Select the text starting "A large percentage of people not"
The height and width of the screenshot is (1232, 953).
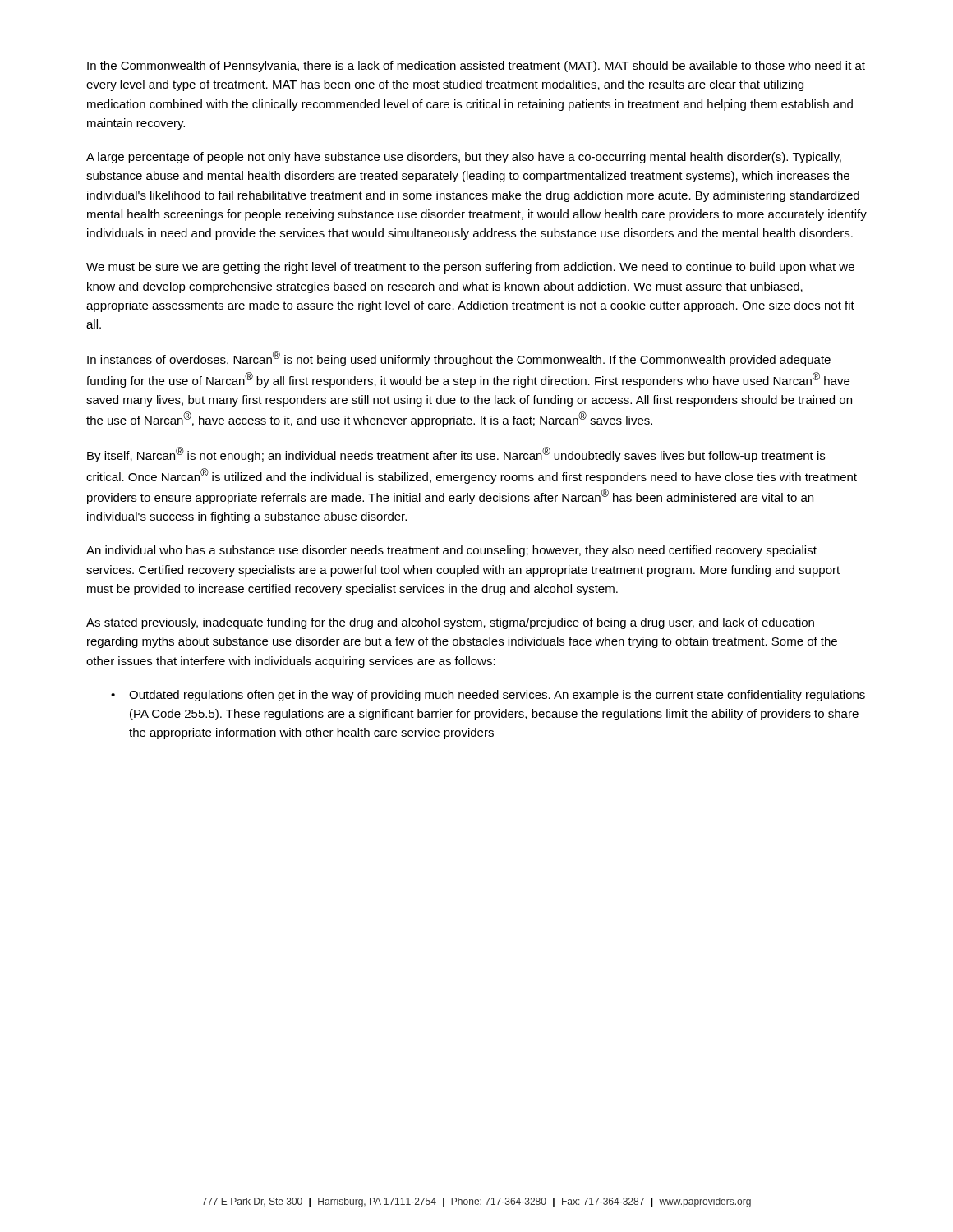click(x=476, y=195)
